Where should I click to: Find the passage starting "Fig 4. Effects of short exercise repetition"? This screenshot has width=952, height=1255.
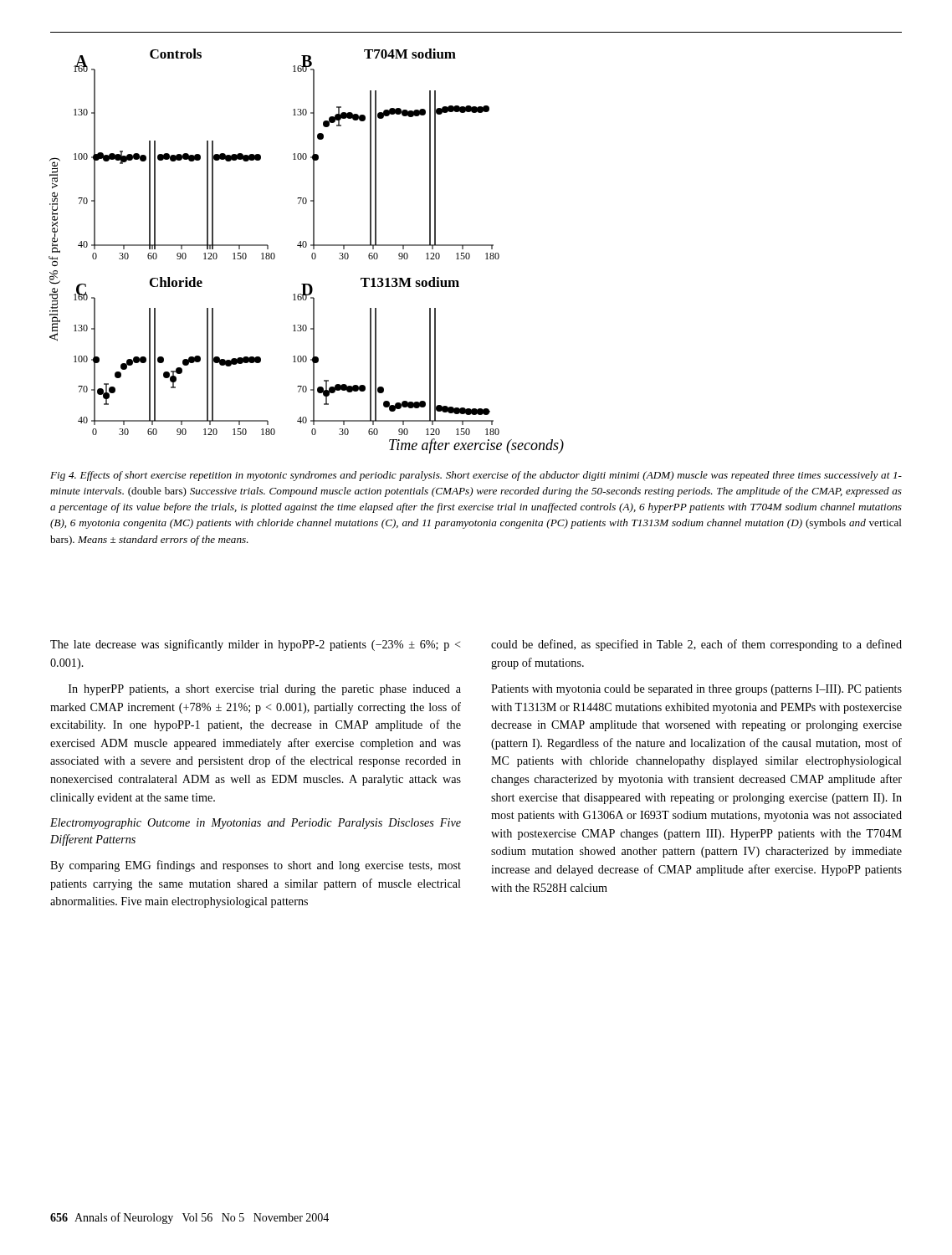pos(476,507)
